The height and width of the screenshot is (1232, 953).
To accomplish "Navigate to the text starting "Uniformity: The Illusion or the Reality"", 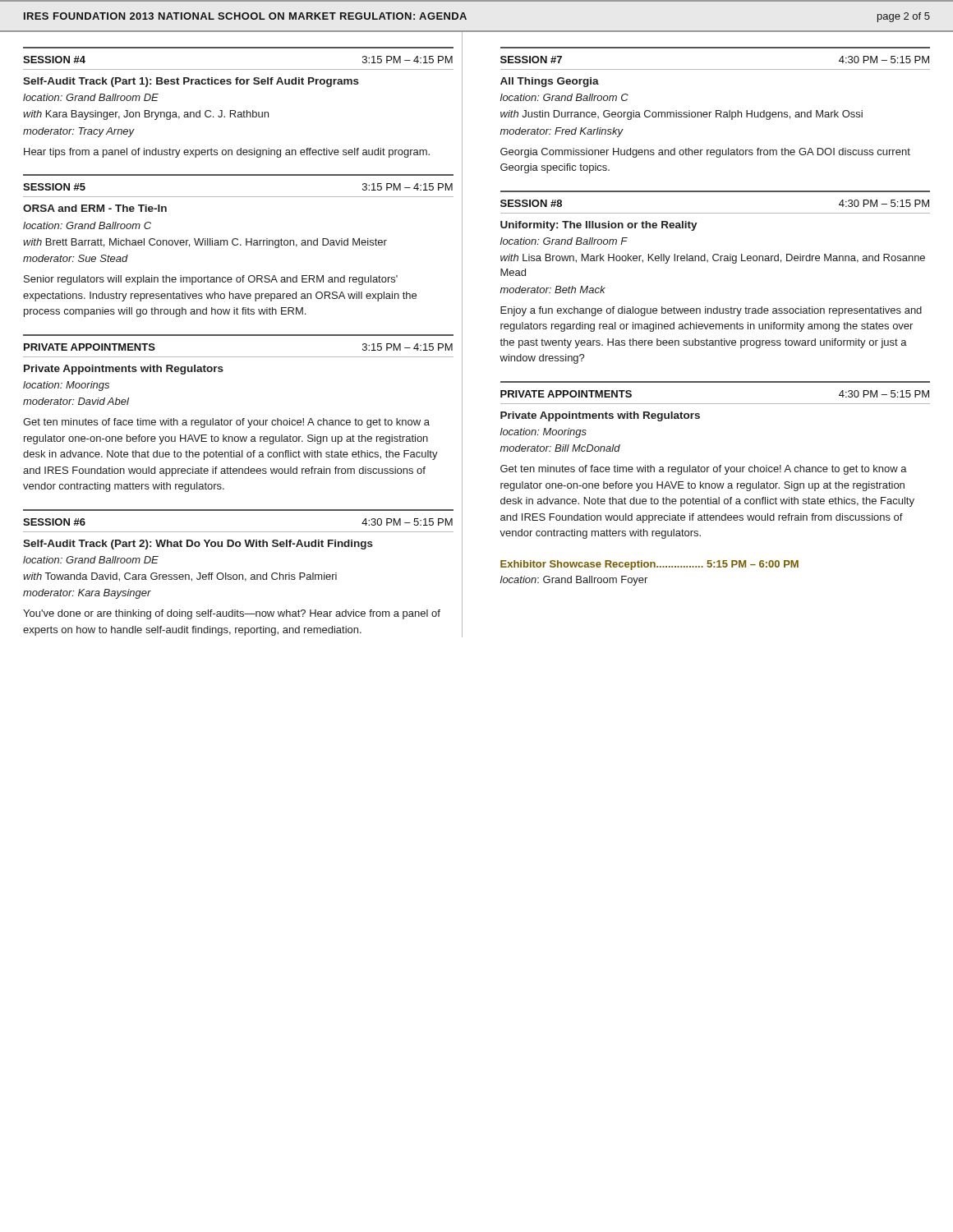I will coord(599,226).
